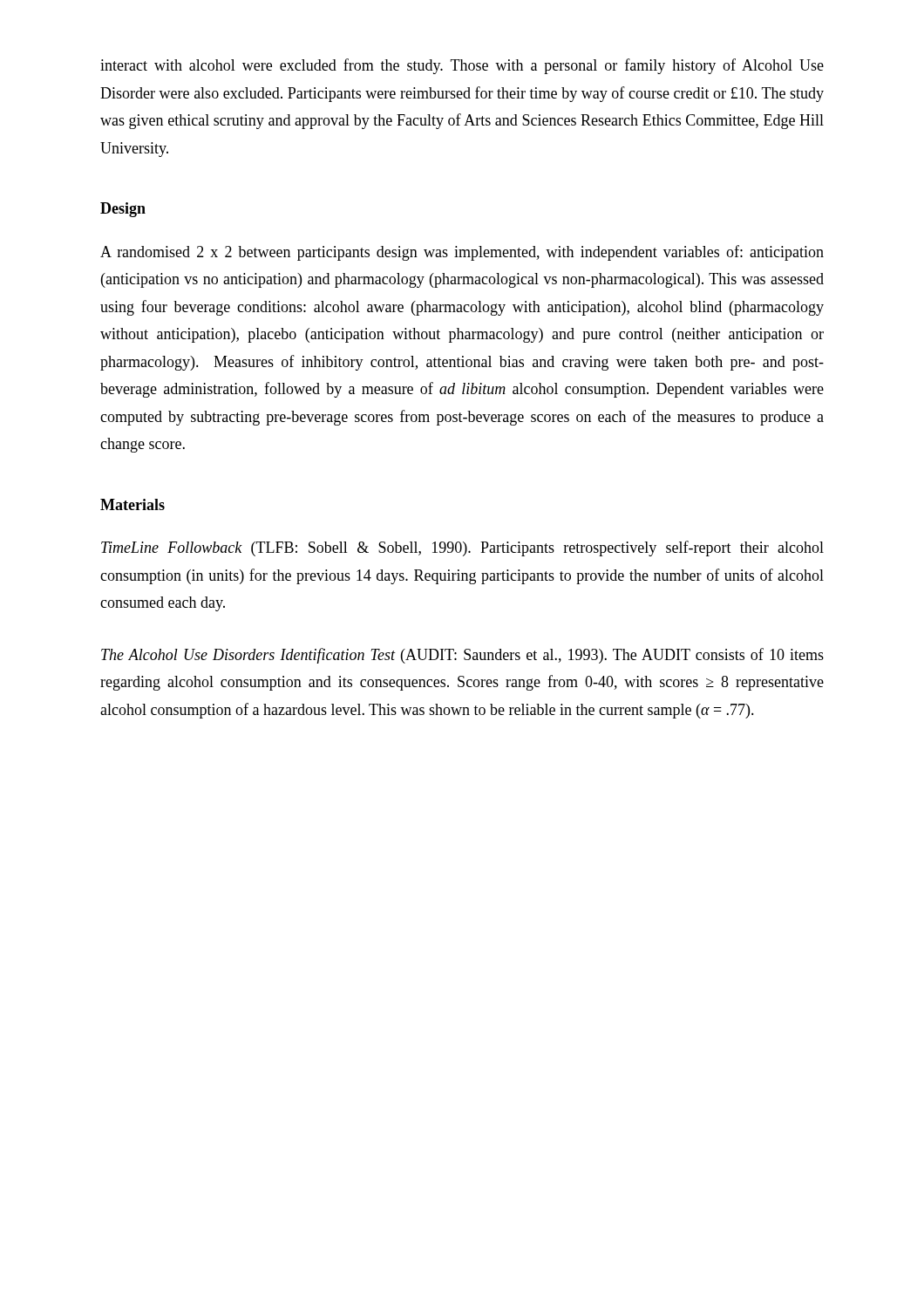Click on the region starting "The Alcohol Use"
Image resolution: width=924 pixels, height=1308 pixels.
(462, 682)
